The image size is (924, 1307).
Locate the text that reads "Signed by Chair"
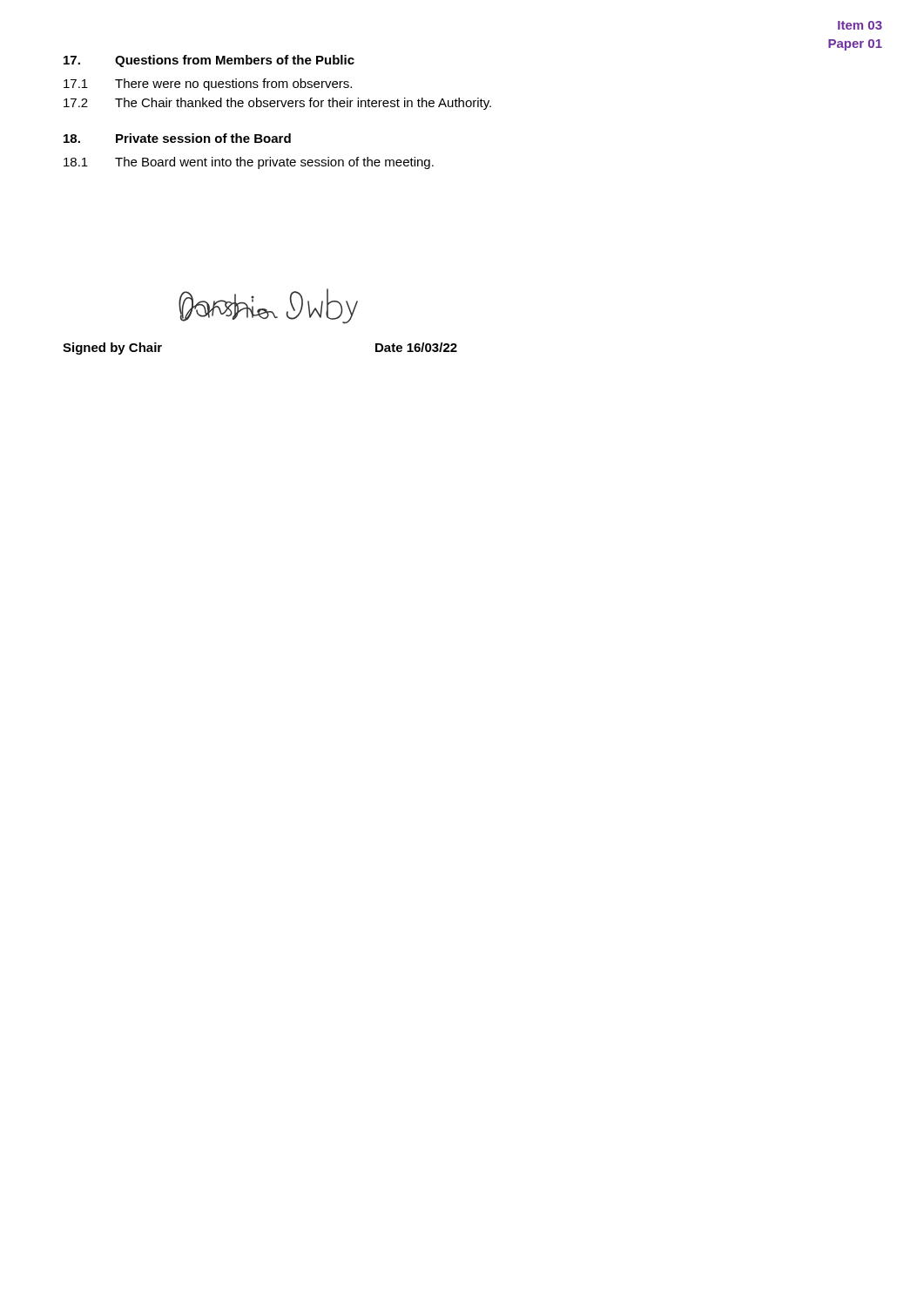[x=112, y=347]
